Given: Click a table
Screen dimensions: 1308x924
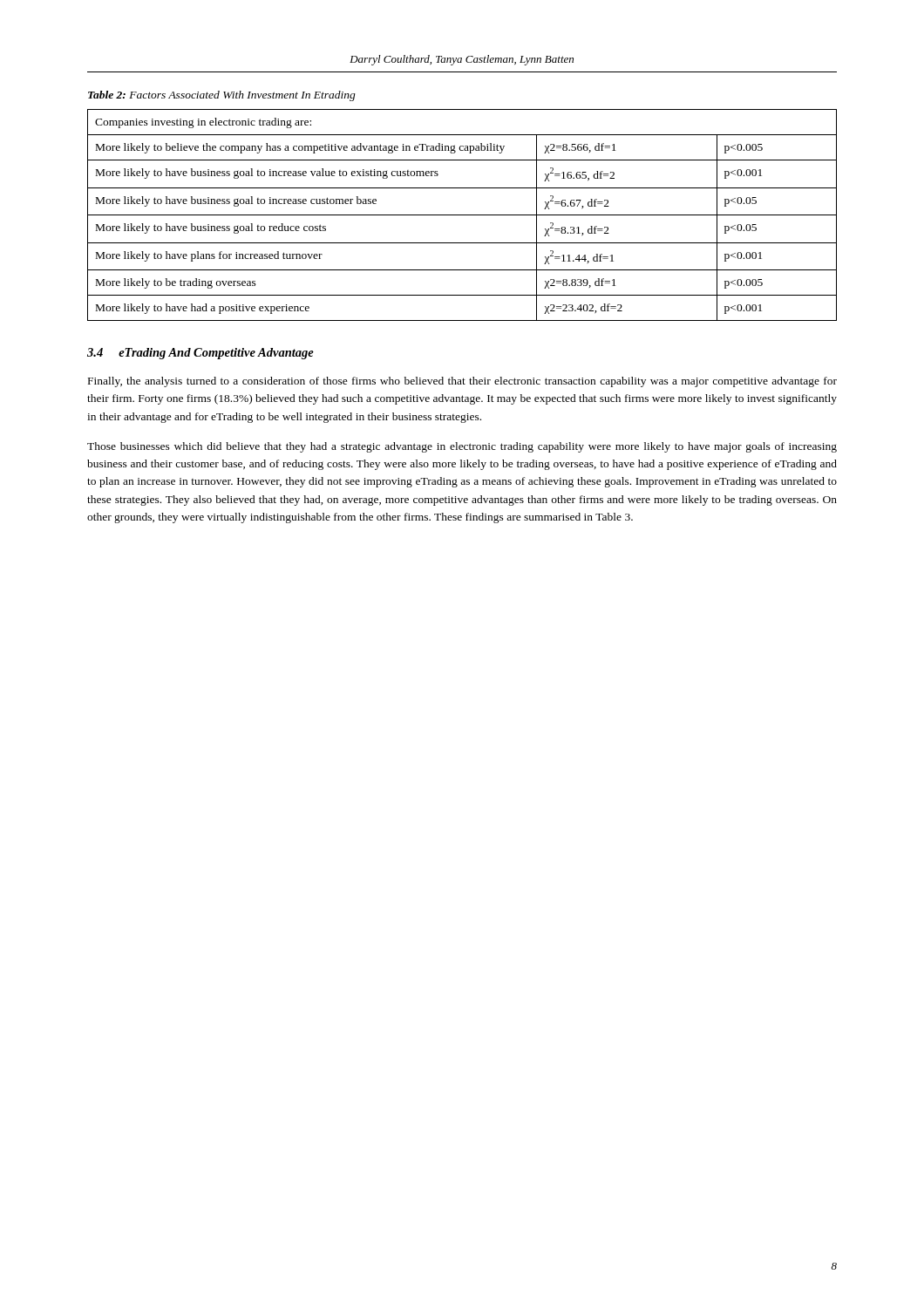Looking at the screenshot, I should pos(462,215).
